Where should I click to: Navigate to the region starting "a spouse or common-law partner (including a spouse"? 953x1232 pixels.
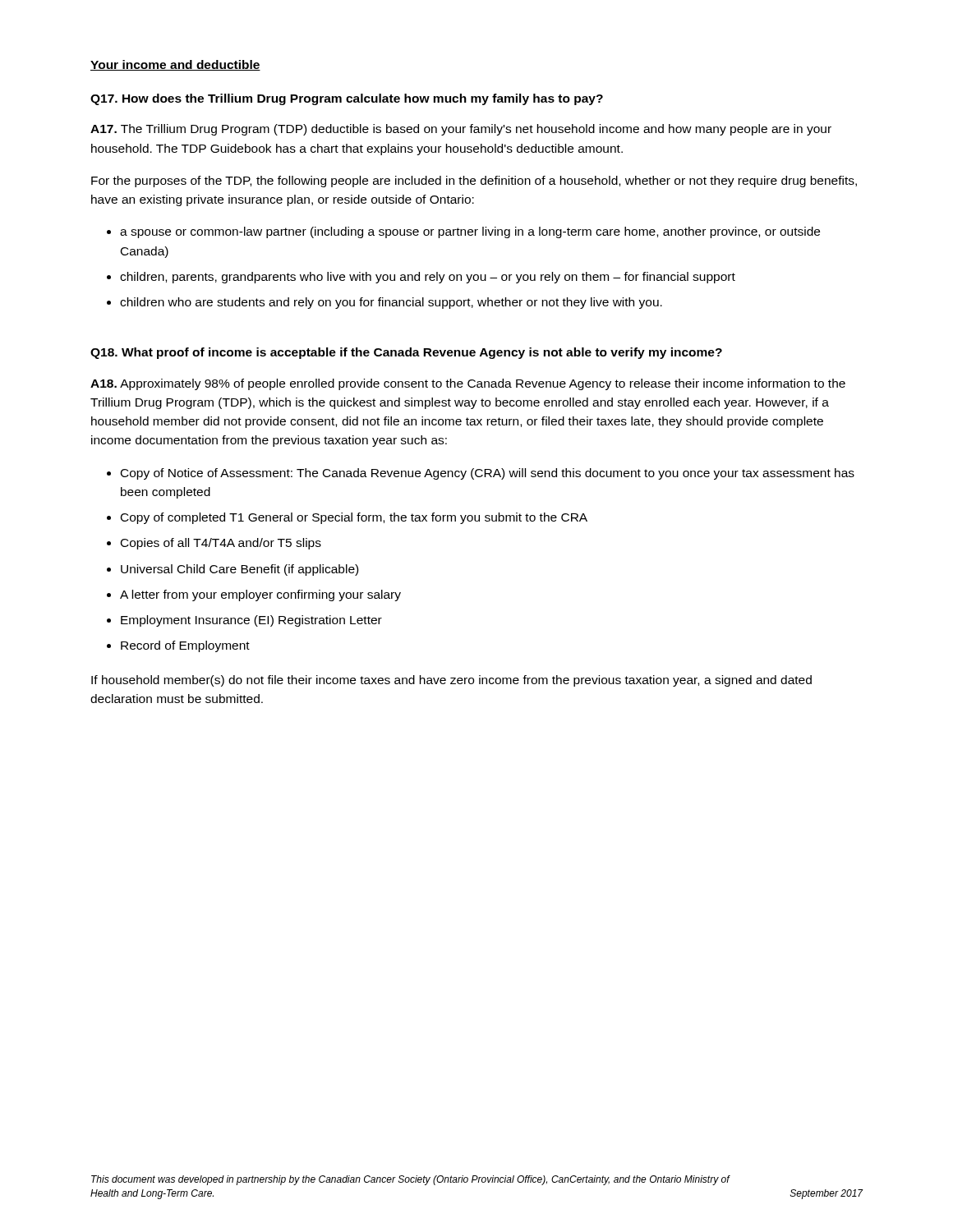pyautogui.click(x=470, y=241)
